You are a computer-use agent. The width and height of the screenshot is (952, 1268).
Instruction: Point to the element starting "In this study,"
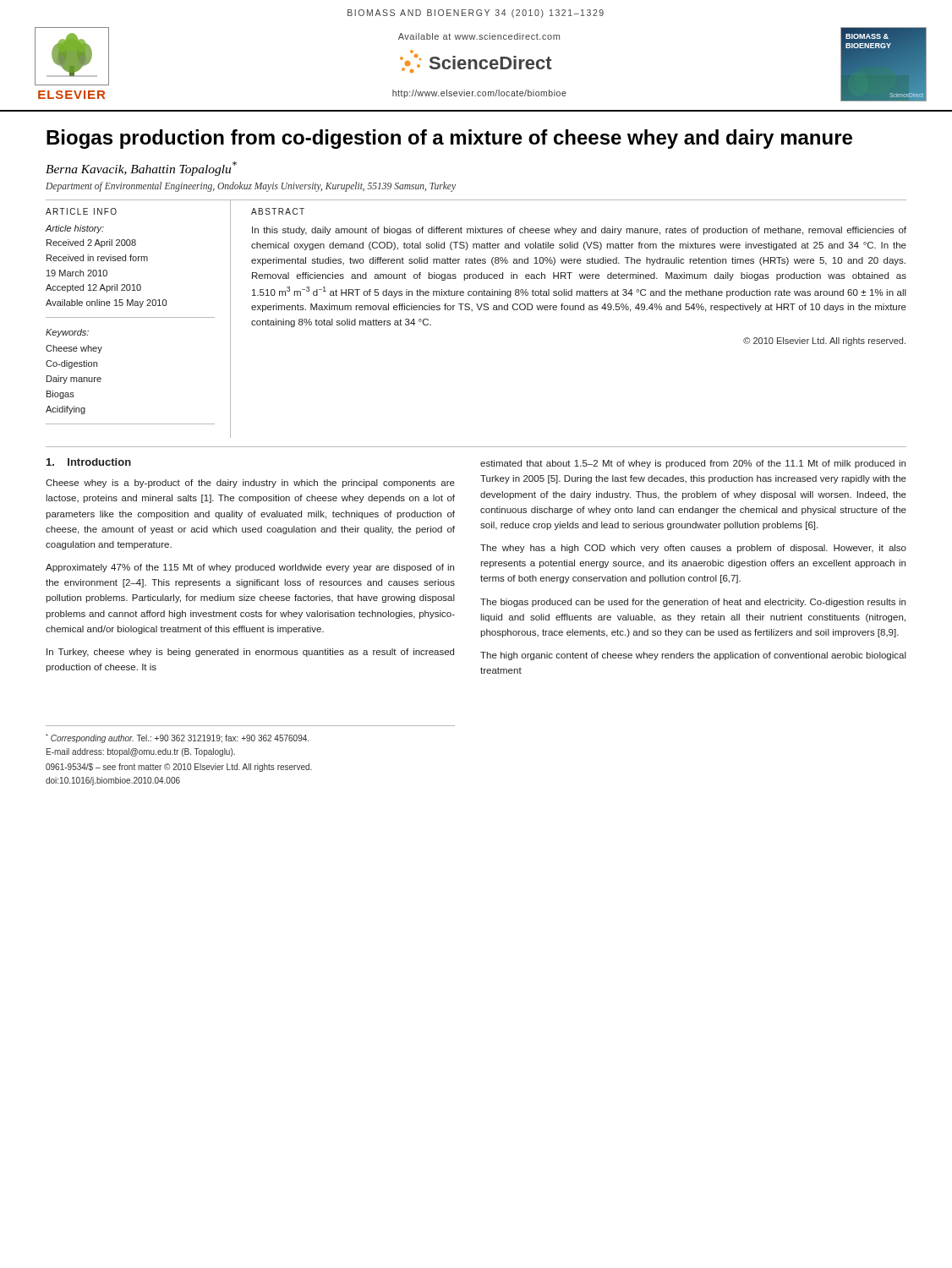[x=579, y=276]
